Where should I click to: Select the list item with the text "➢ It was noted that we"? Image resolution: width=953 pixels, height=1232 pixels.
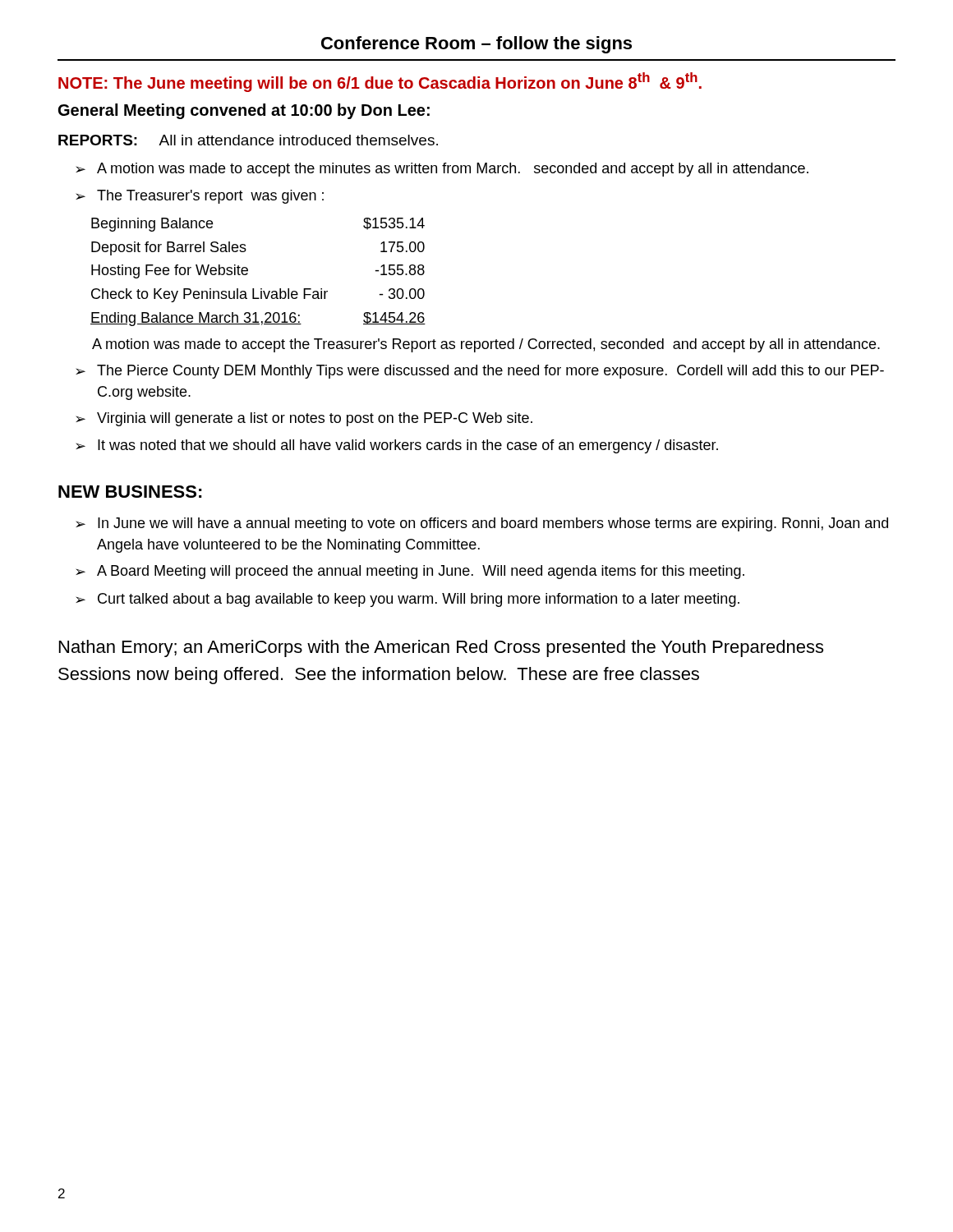485,446
